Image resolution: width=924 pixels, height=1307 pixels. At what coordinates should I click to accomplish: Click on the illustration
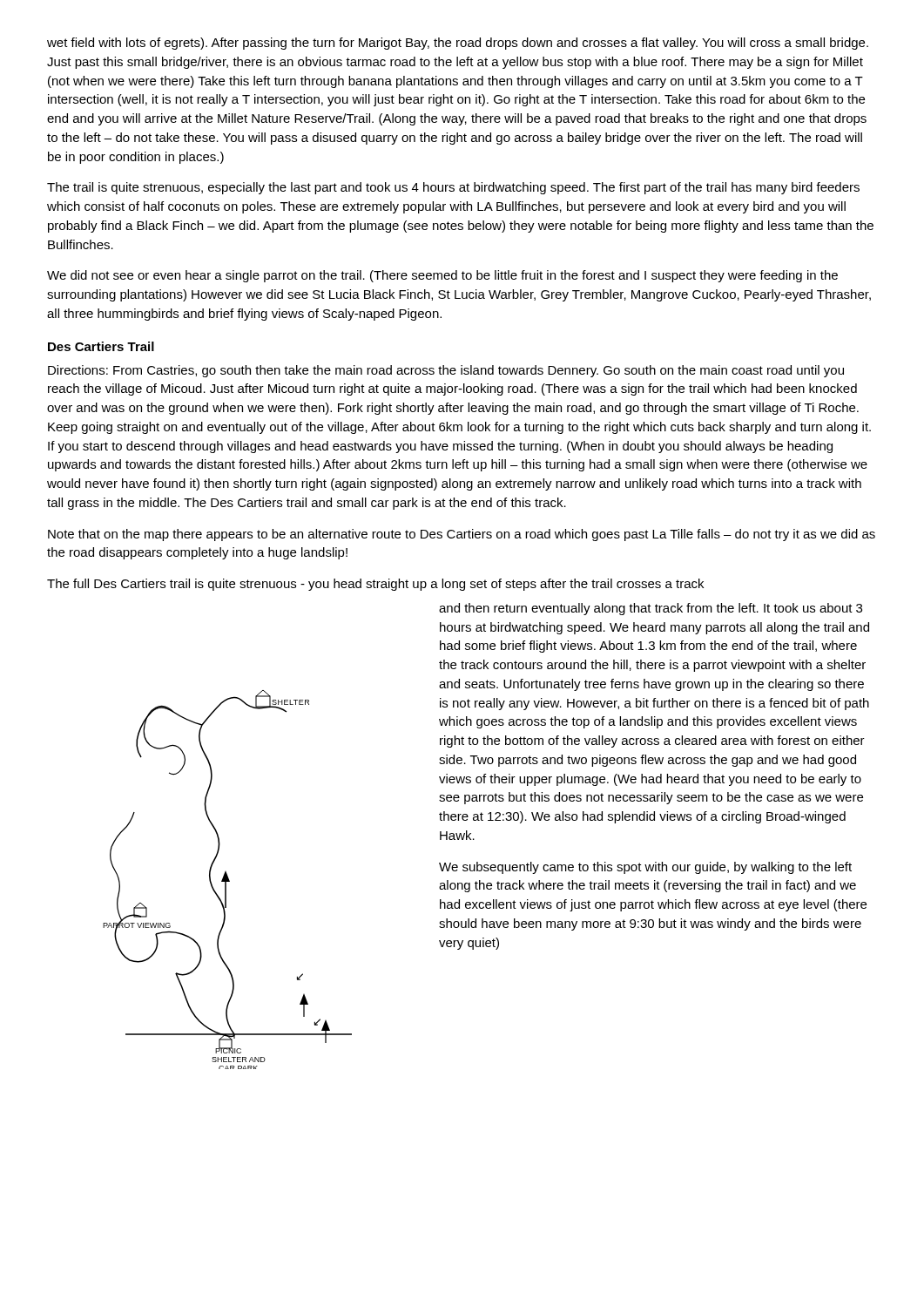(234, 834)
